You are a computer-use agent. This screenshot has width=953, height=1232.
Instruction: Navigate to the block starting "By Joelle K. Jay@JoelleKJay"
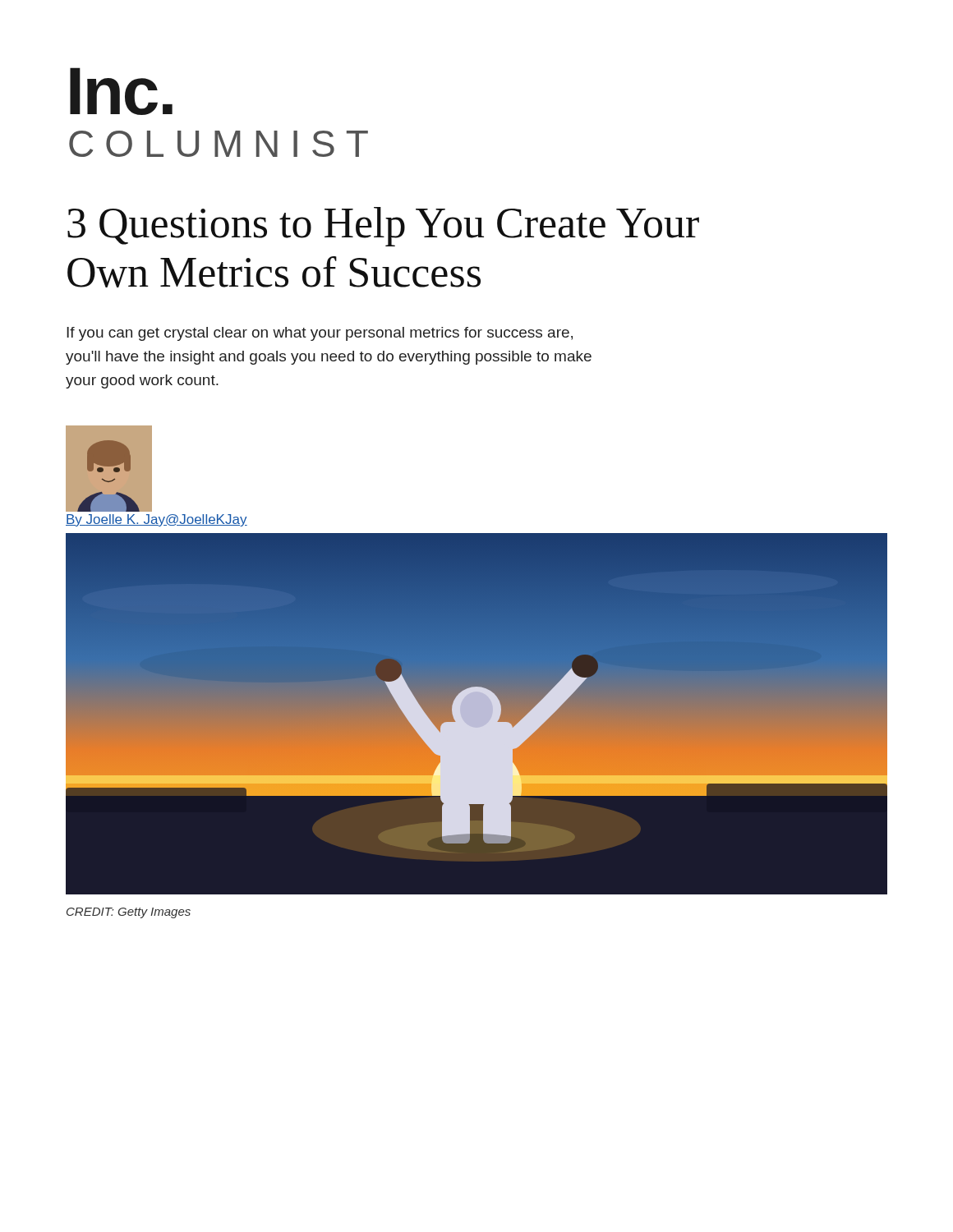[156, 519]
